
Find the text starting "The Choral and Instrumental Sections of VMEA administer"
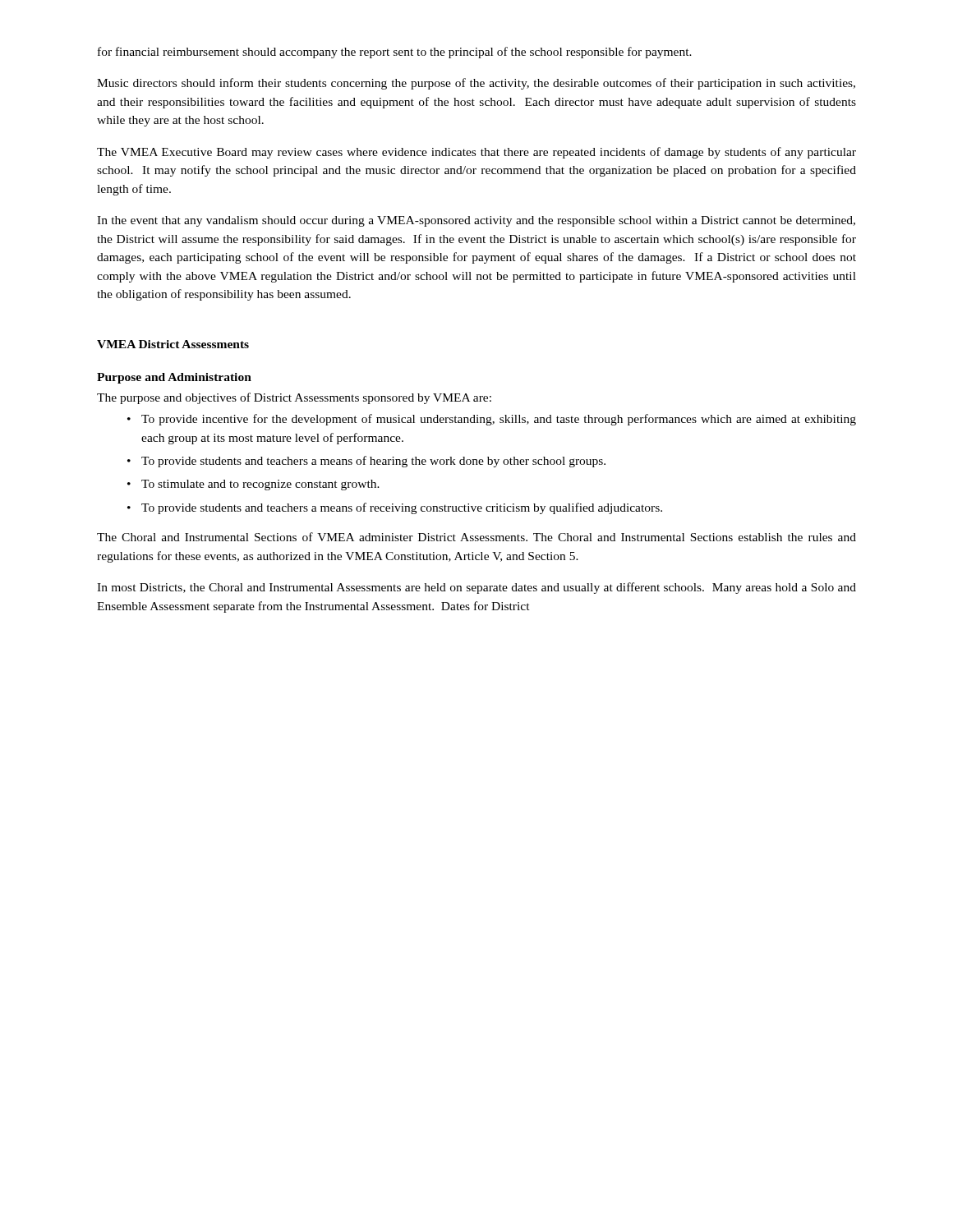[476, 546]
